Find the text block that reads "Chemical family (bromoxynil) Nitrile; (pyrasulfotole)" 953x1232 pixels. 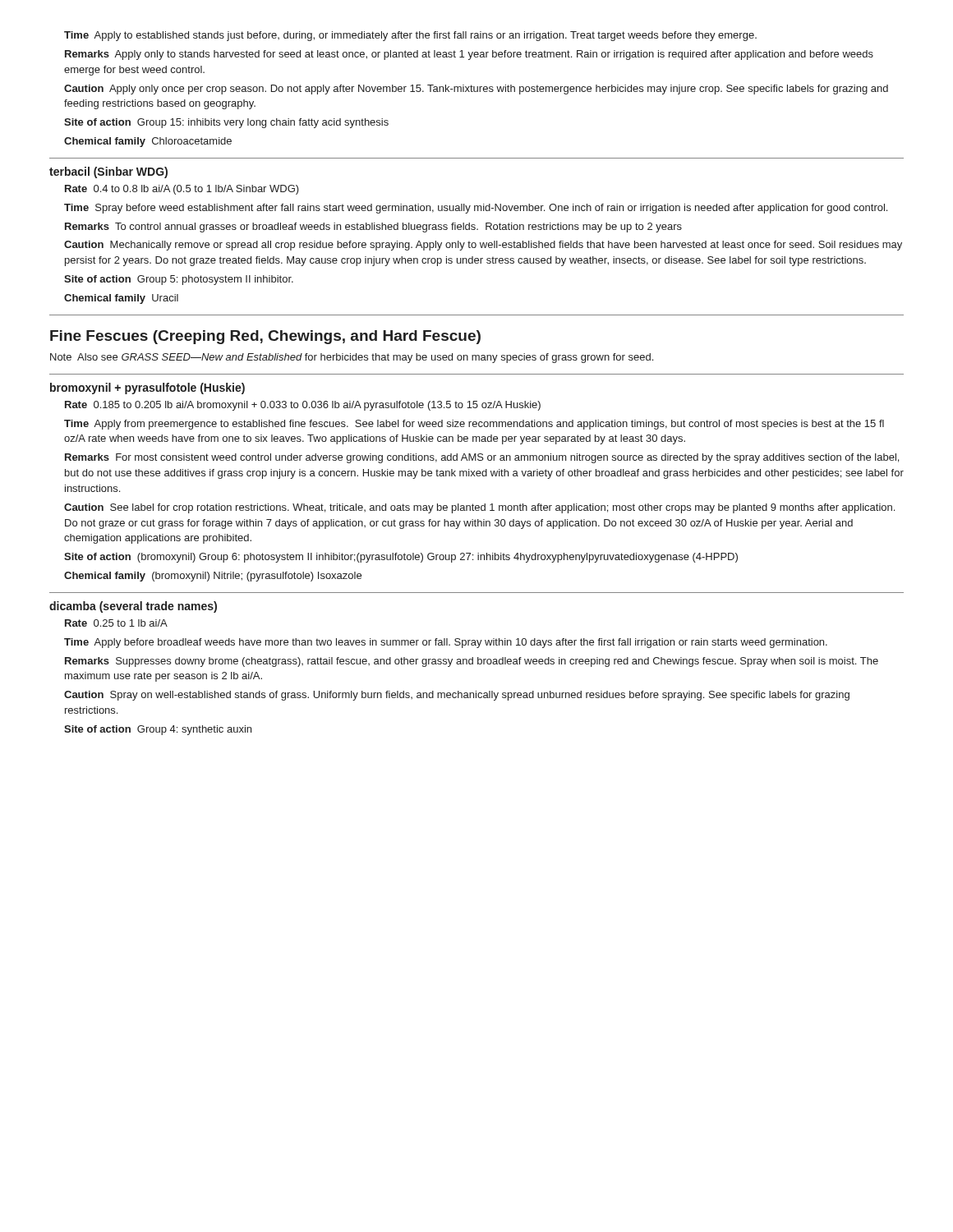point(213,575)
